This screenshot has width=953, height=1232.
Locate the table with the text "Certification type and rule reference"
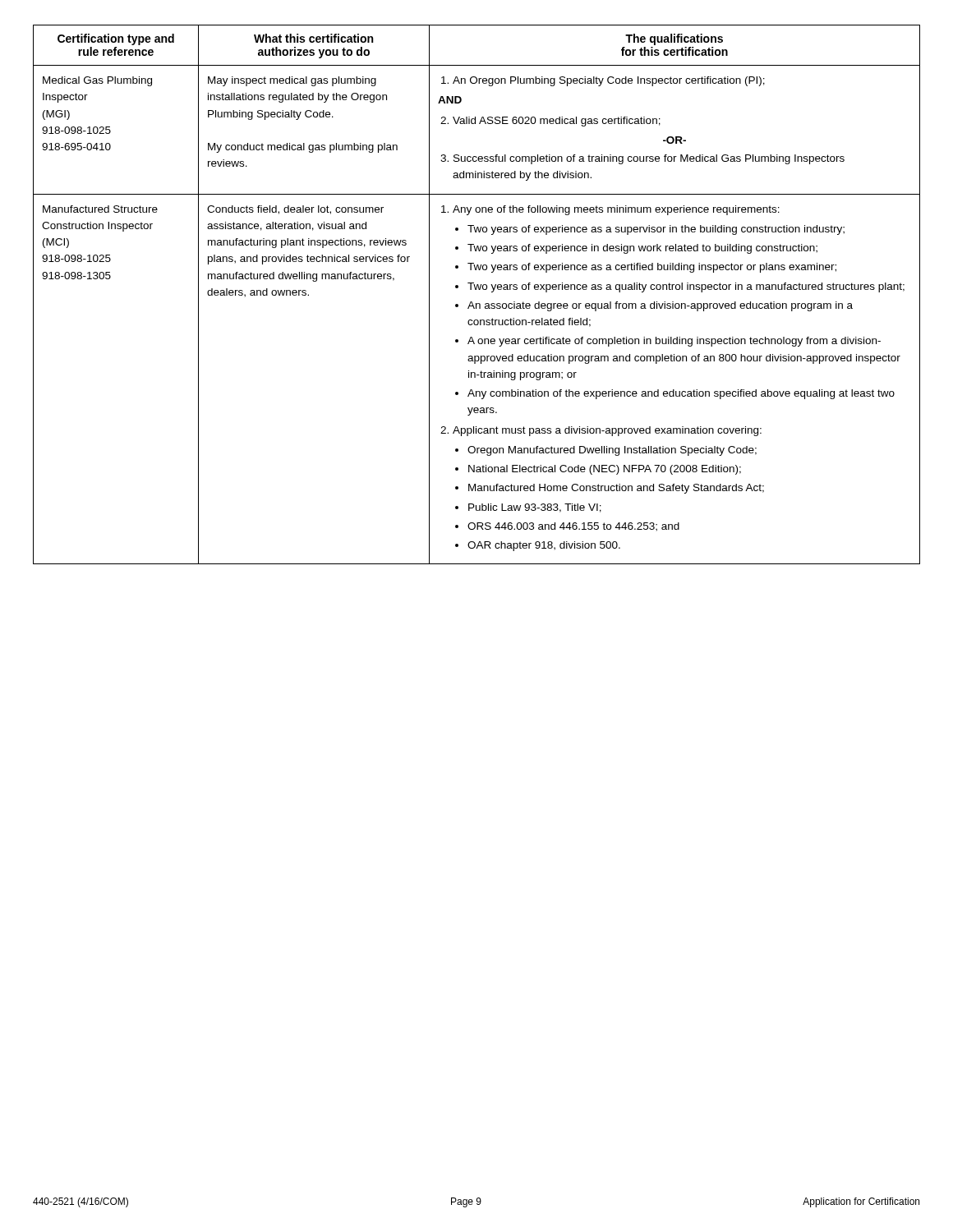476,295
